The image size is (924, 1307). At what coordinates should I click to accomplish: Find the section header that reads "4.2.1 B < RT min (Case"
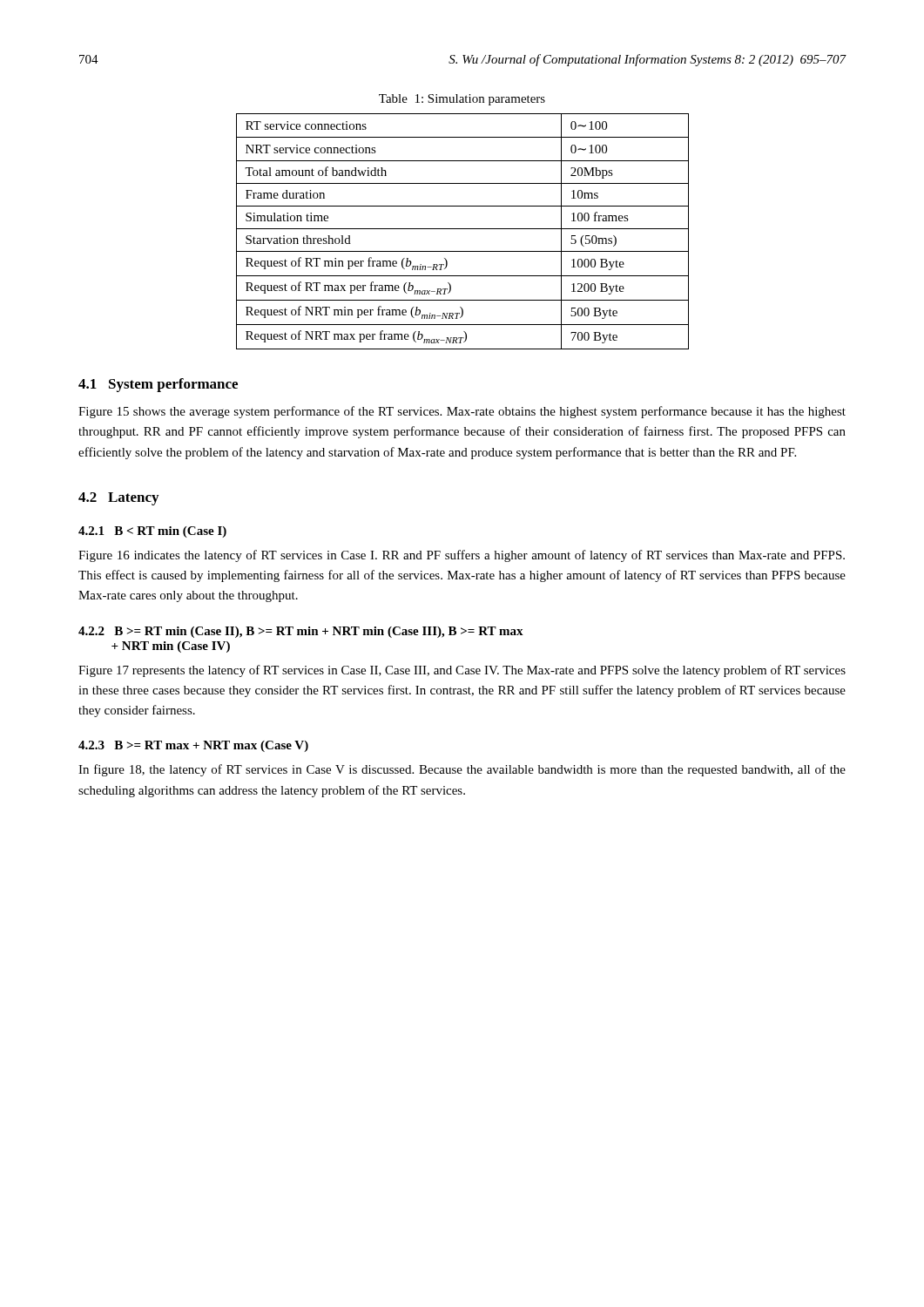(x=153, y=530)
